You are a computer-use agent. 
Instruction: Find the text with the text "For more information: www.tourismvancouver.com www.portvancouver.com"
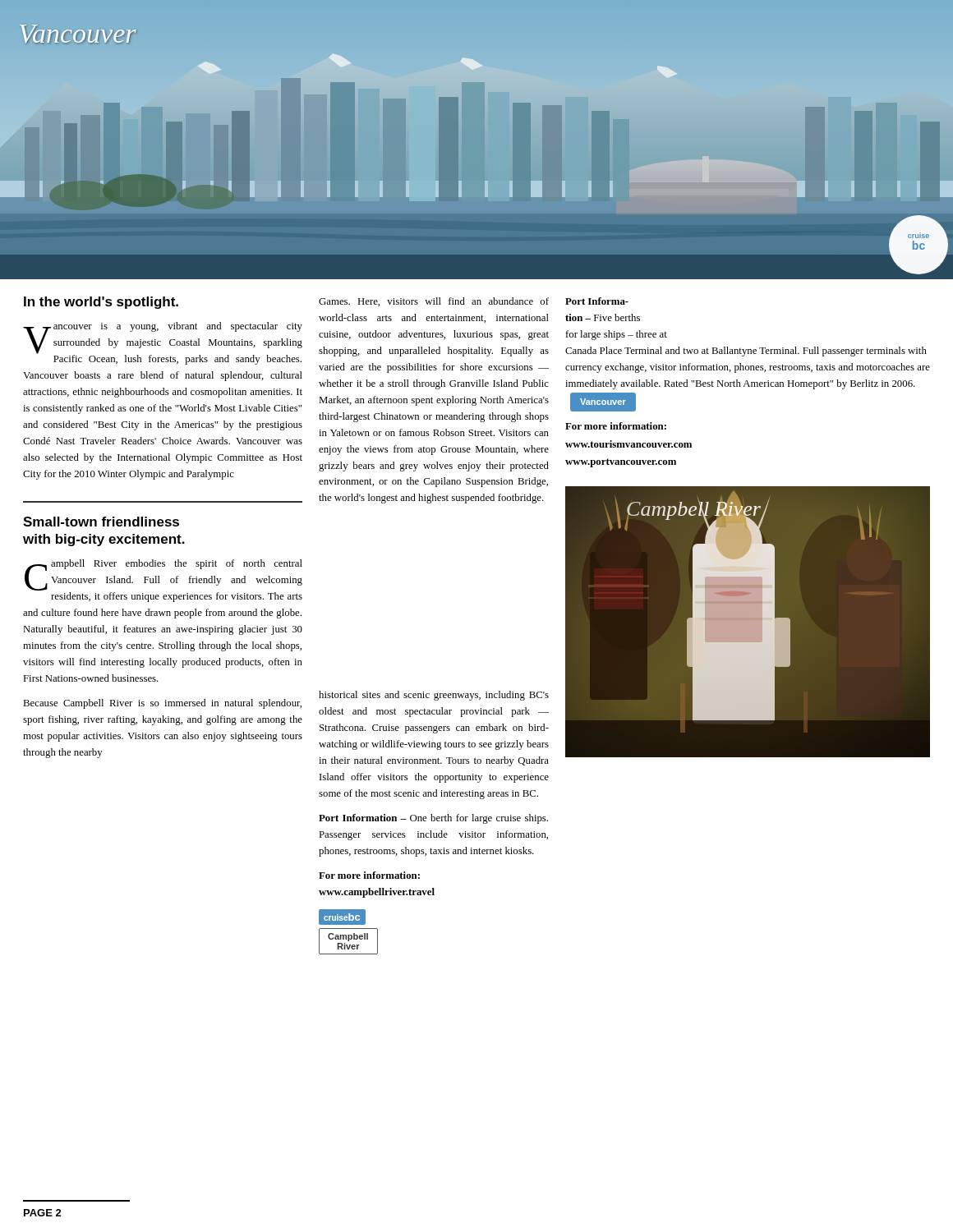(x=629, y=444)
